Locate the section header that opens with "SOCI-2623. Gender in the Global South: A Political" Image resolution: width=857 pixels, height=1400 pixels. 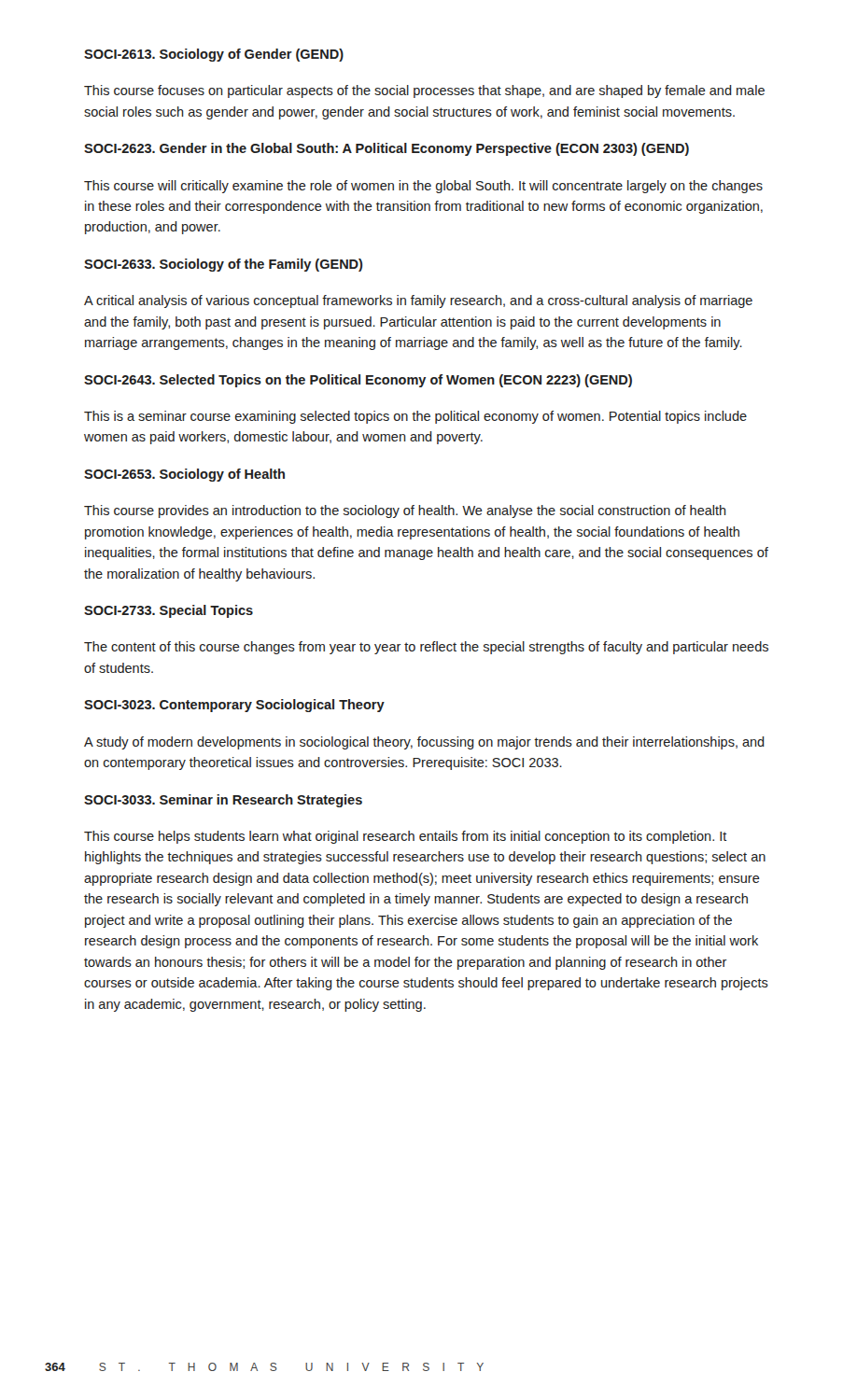click(x=428, y=149)
